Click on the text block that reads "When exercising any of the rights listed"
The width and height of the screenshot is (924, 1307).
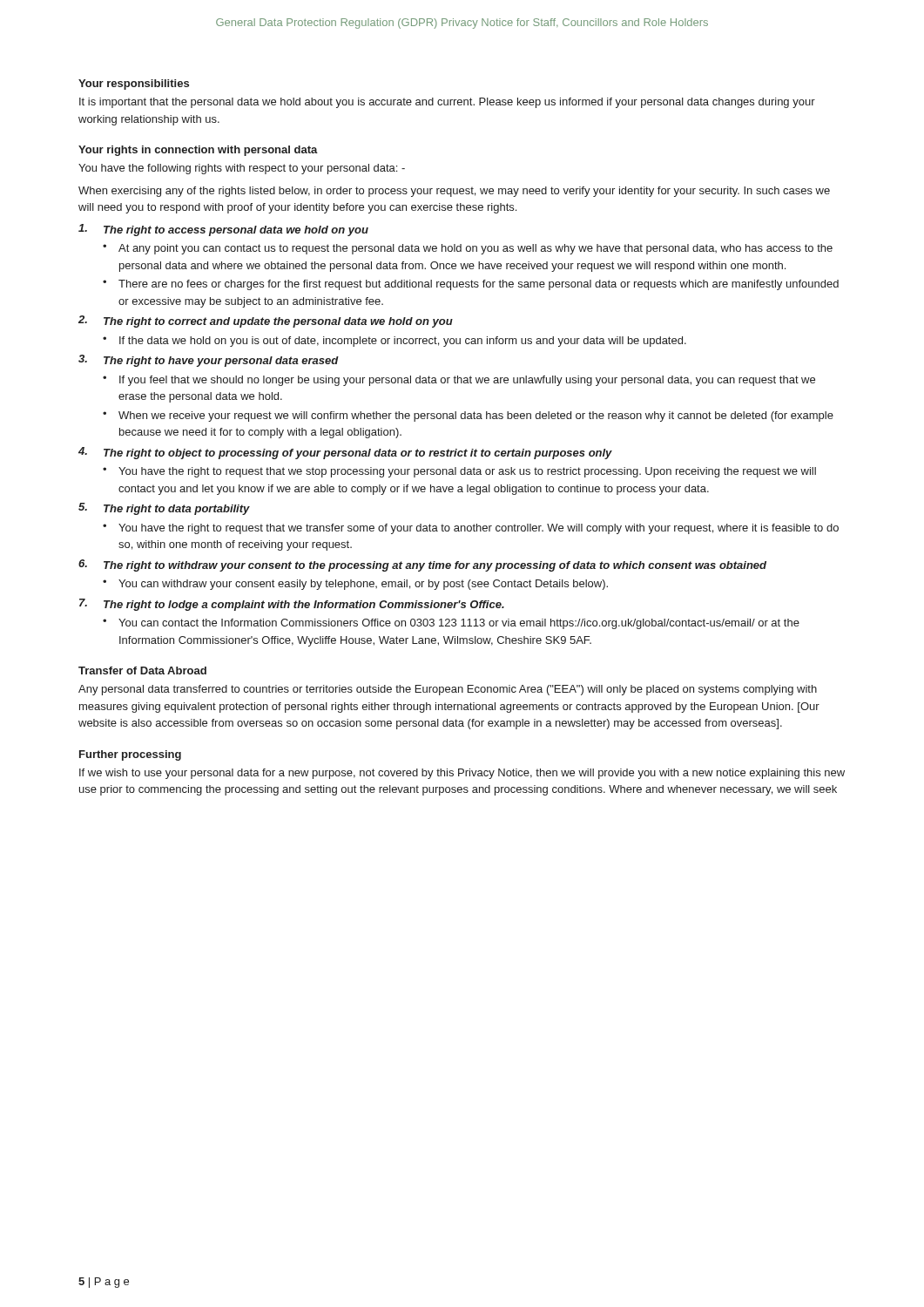[x=454, y=198]
